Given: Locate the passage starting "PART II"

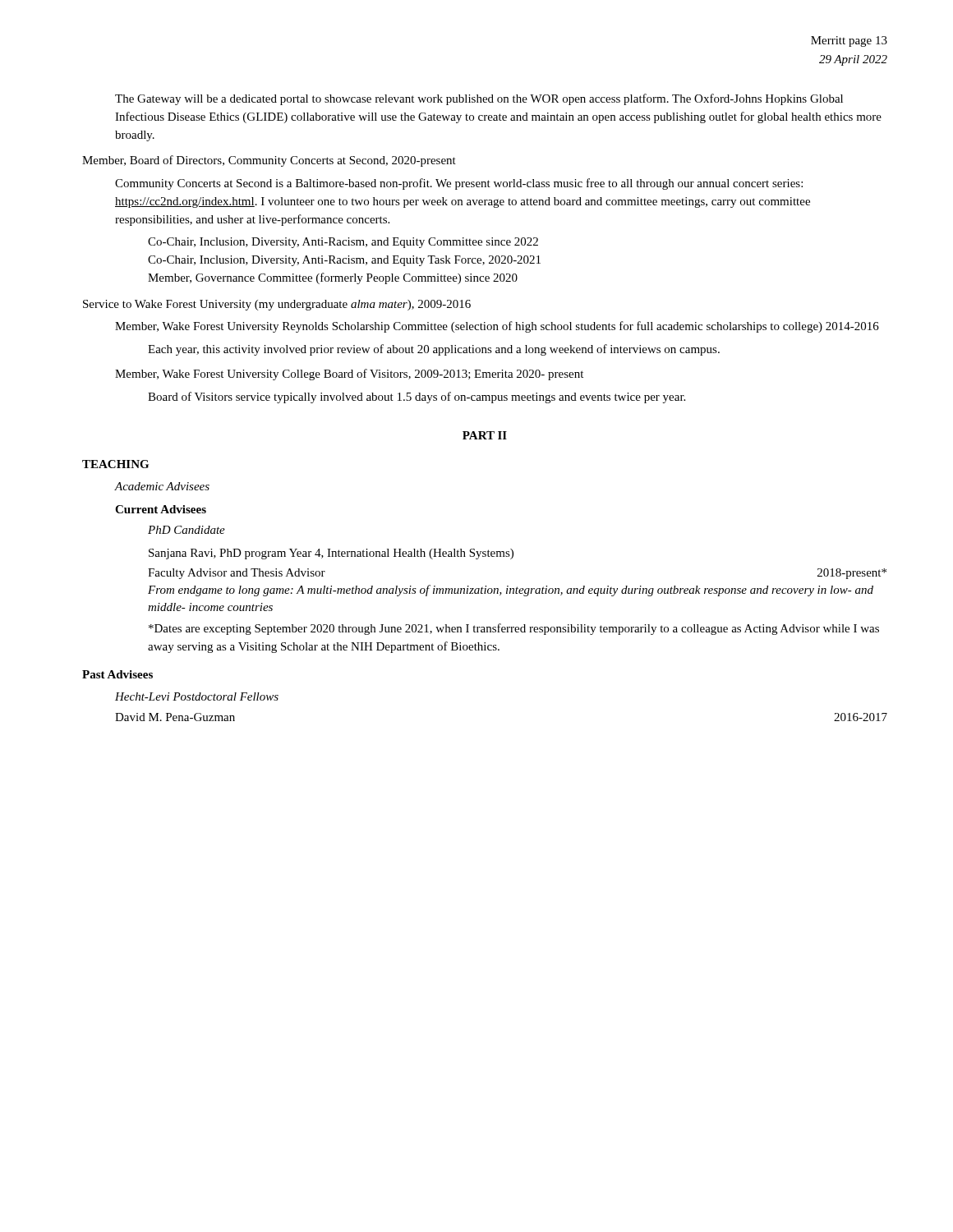Looking at the screenshot, I should (485, 436).
